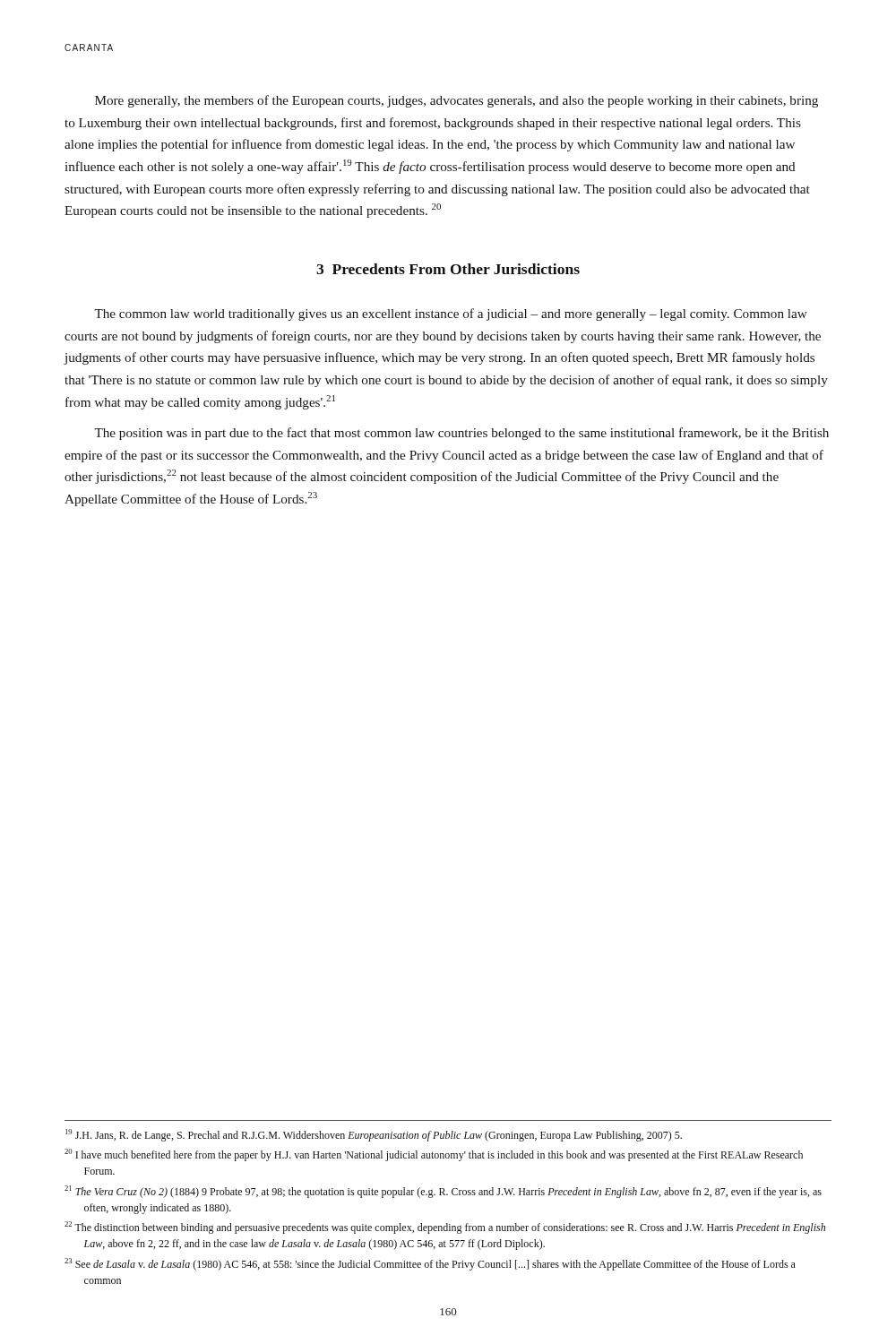Click on the region starting "23 See de Lasala v. de Lasala"
The height and width of the screenshot is (1344, 896).
[x=430, y=1271]
